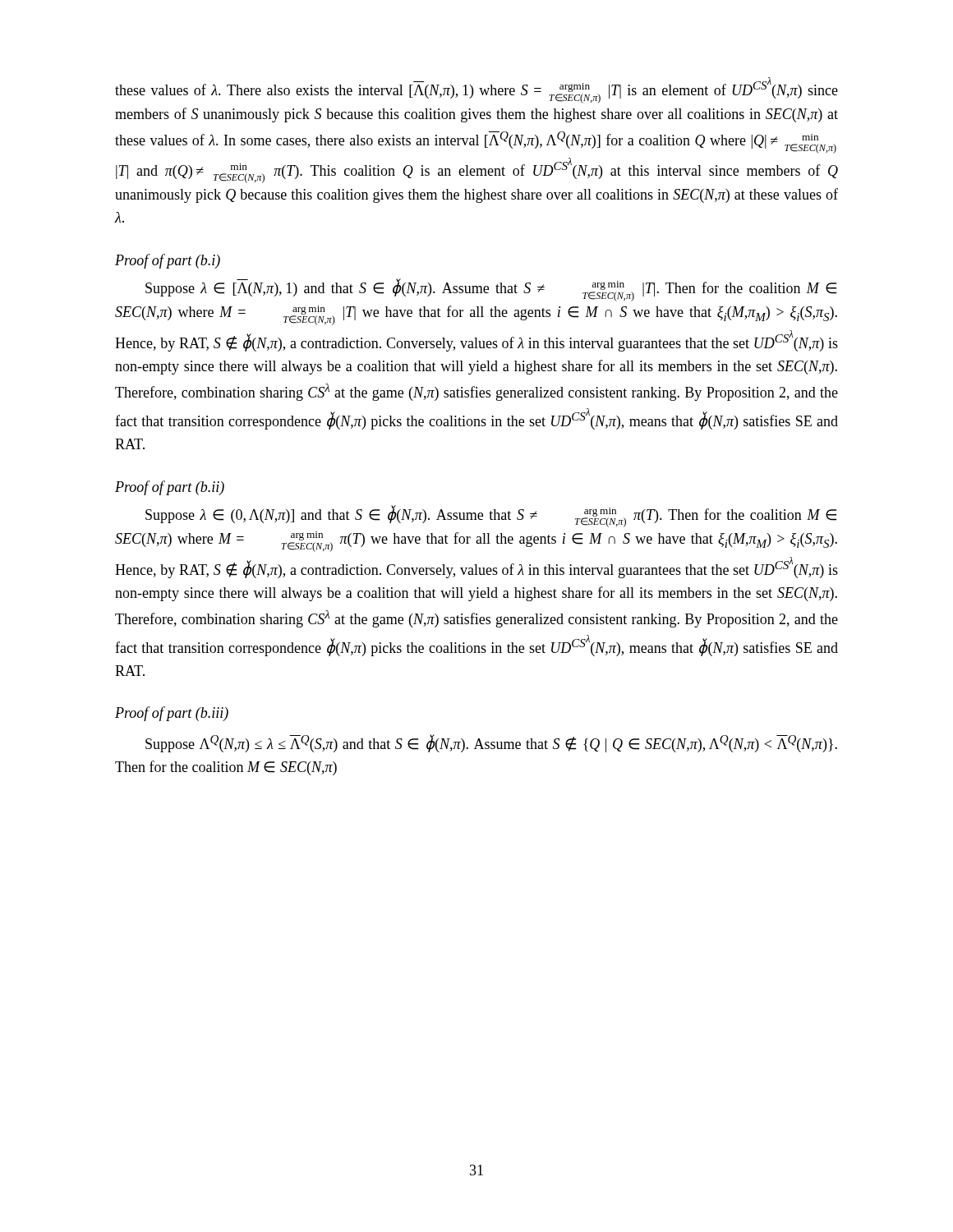Screen dimensions: 1232x953
Task: Select the section header that says "Proof of part (b.iii)"
Action: [172, 713]
